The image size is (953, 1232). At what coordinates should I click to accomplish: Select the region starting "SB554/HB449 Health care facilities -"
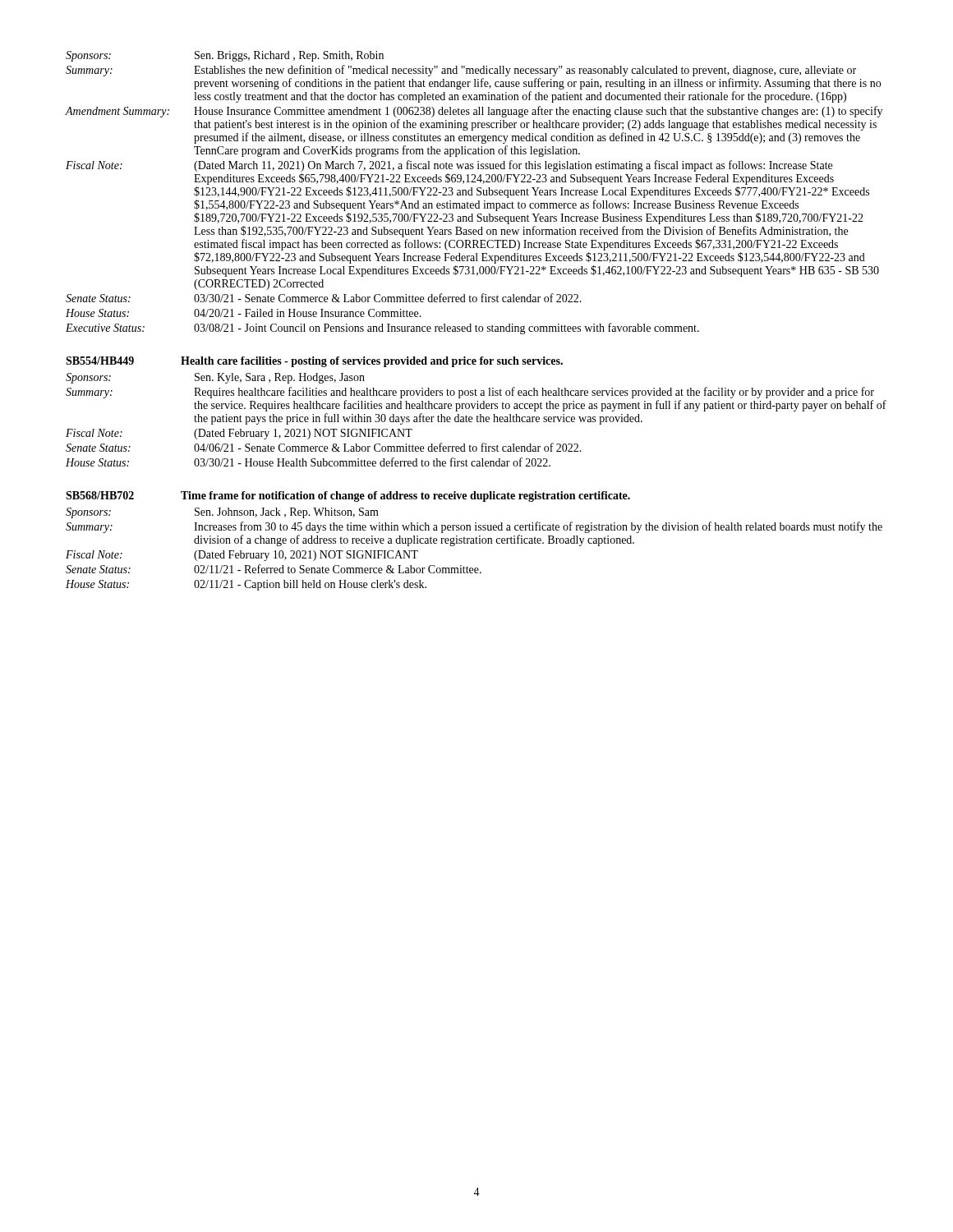tap(476, 361)
